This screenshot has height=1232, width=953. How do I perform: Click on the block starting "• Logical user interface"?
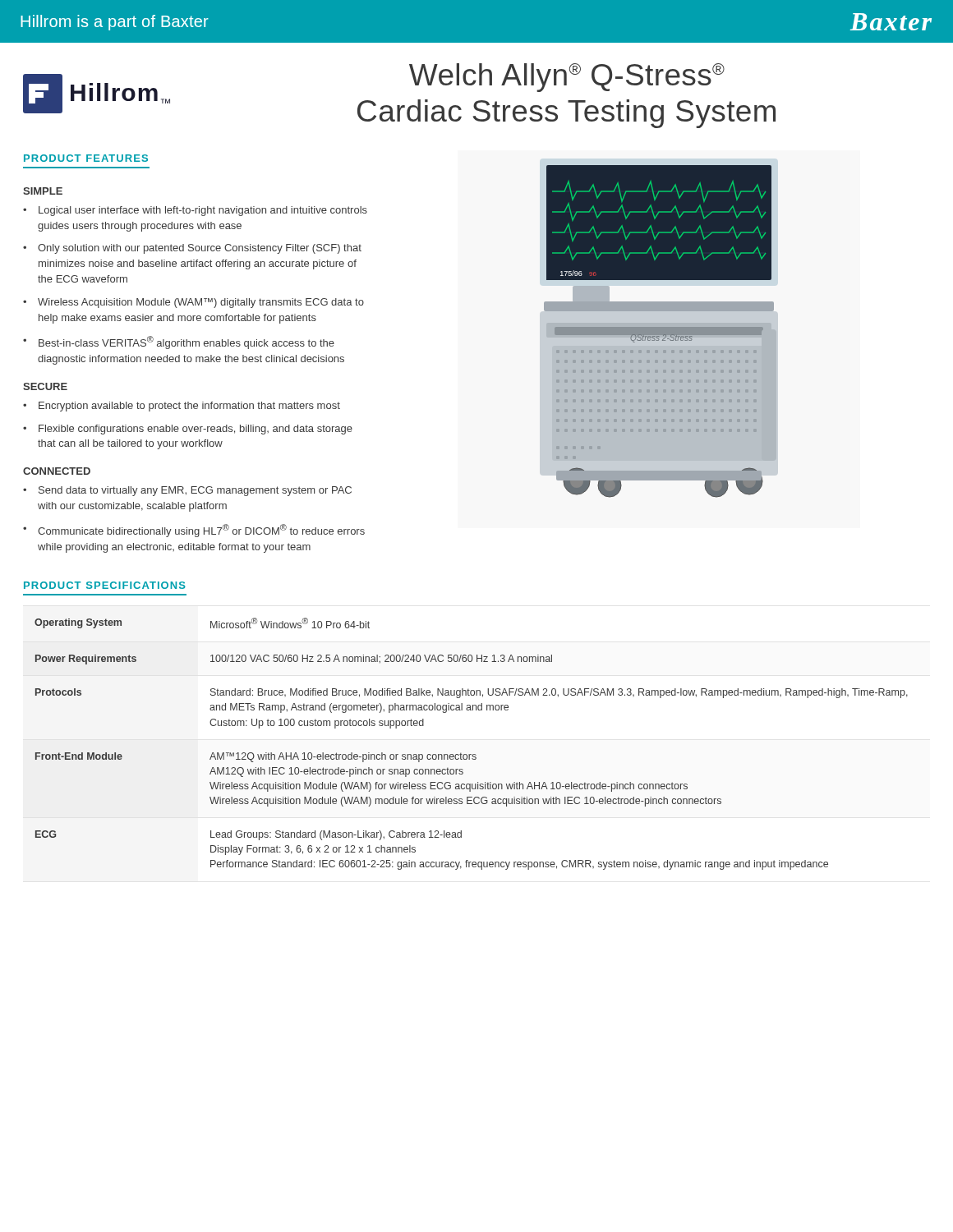195,217
